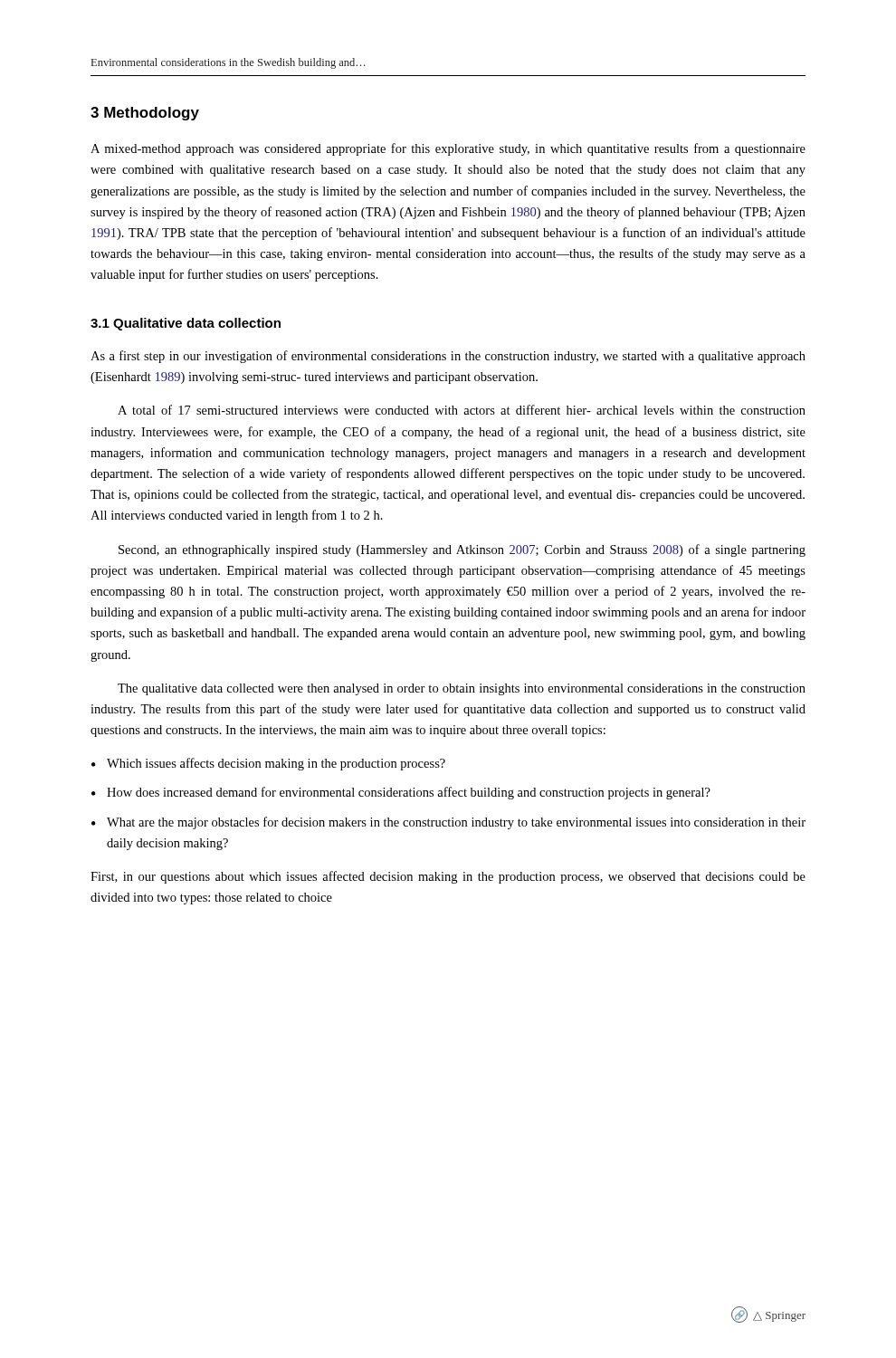Image resolution: width=896 pixels, height=1358 pixels.
Task: Select the element starting "A total of 17 semi-structured interviews were conducted"
Action: tap(448, 463)
